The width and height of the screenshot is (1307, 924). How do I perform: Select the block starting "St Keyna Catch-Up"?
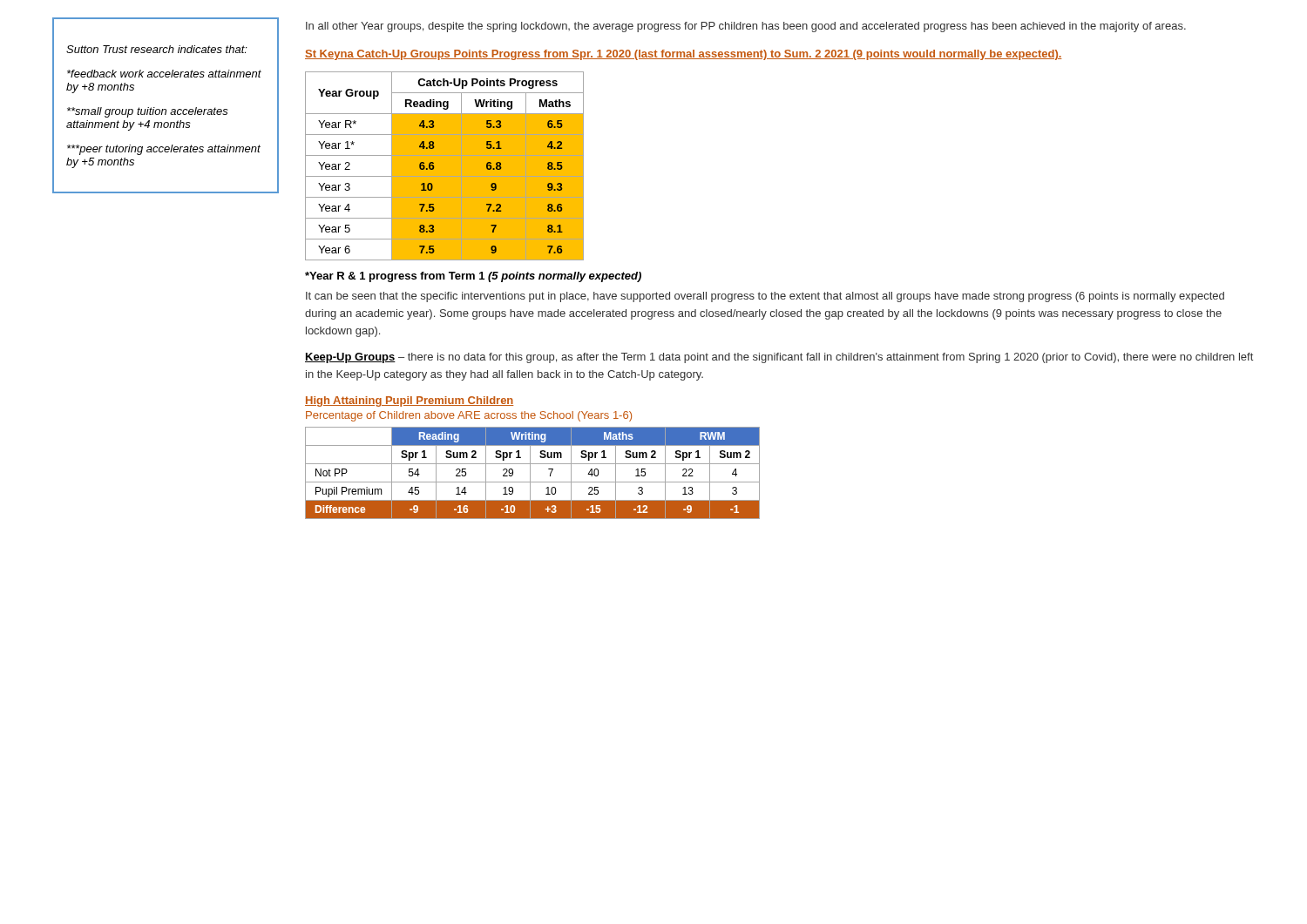point(683,54)
